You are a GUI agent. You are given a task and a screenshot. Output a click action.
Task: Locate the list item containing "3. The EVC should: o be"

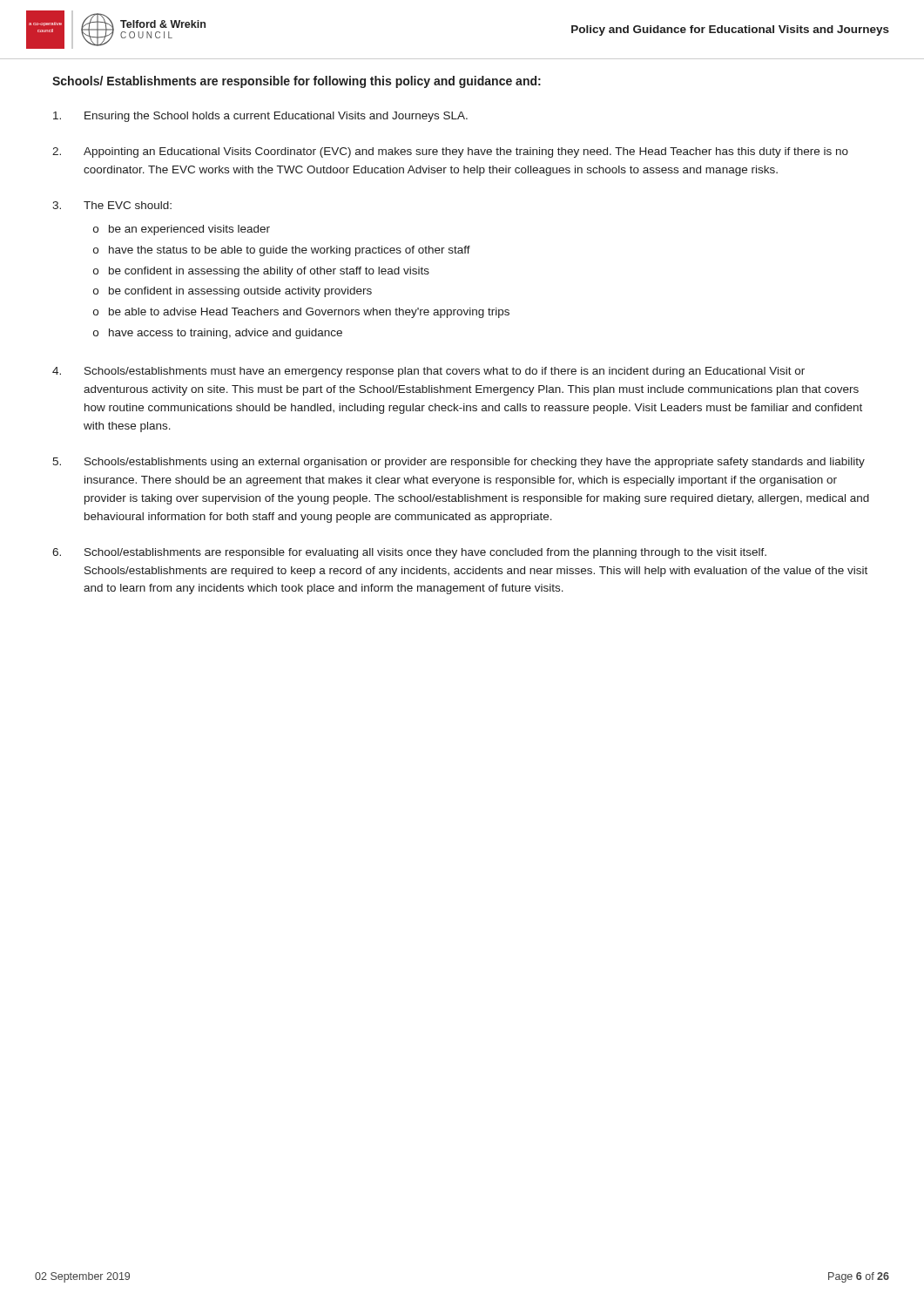click(x=112, y=205)
